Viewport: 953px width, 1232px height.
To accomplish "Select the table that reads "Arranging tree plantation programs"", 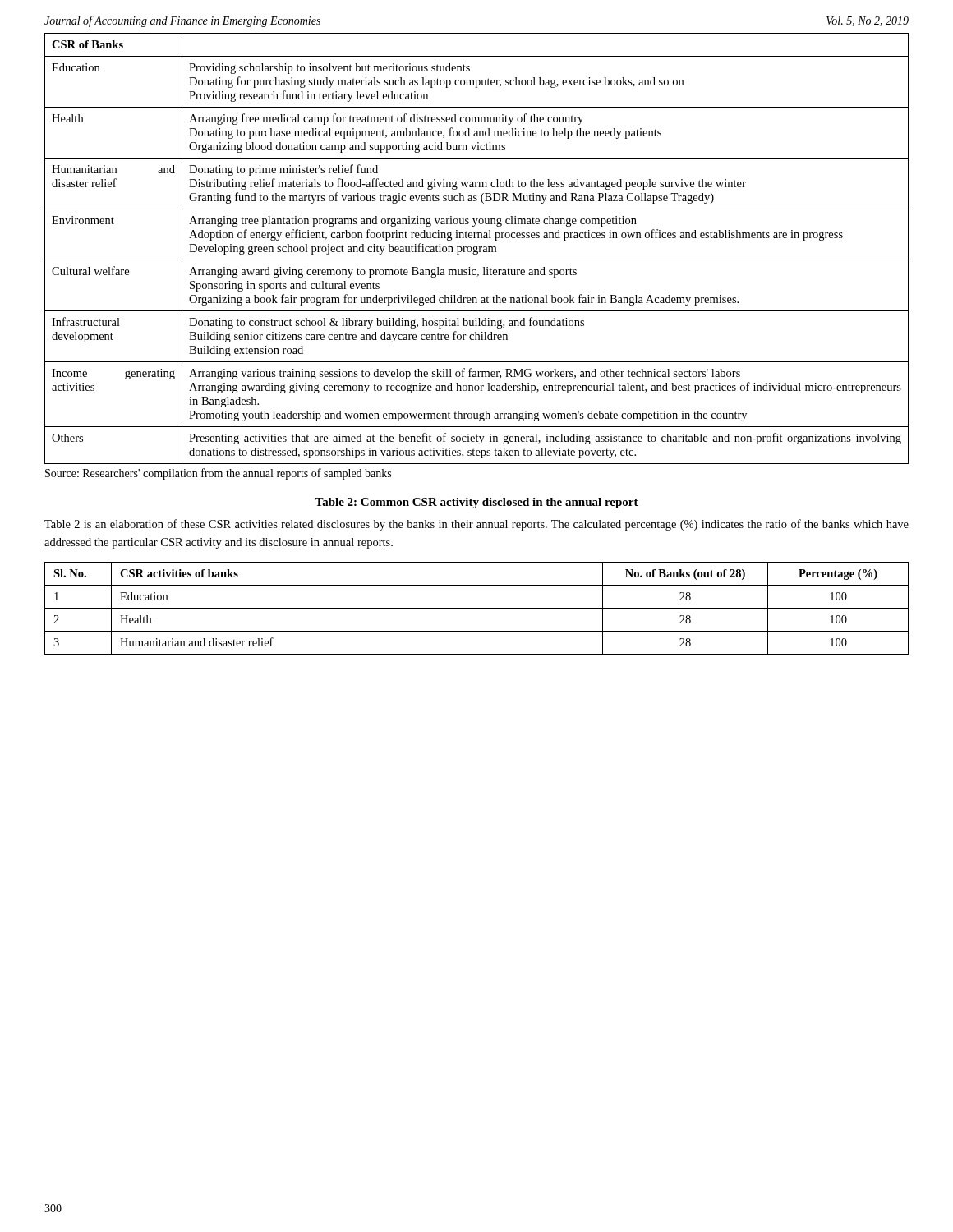I will [x=476, y=248].
